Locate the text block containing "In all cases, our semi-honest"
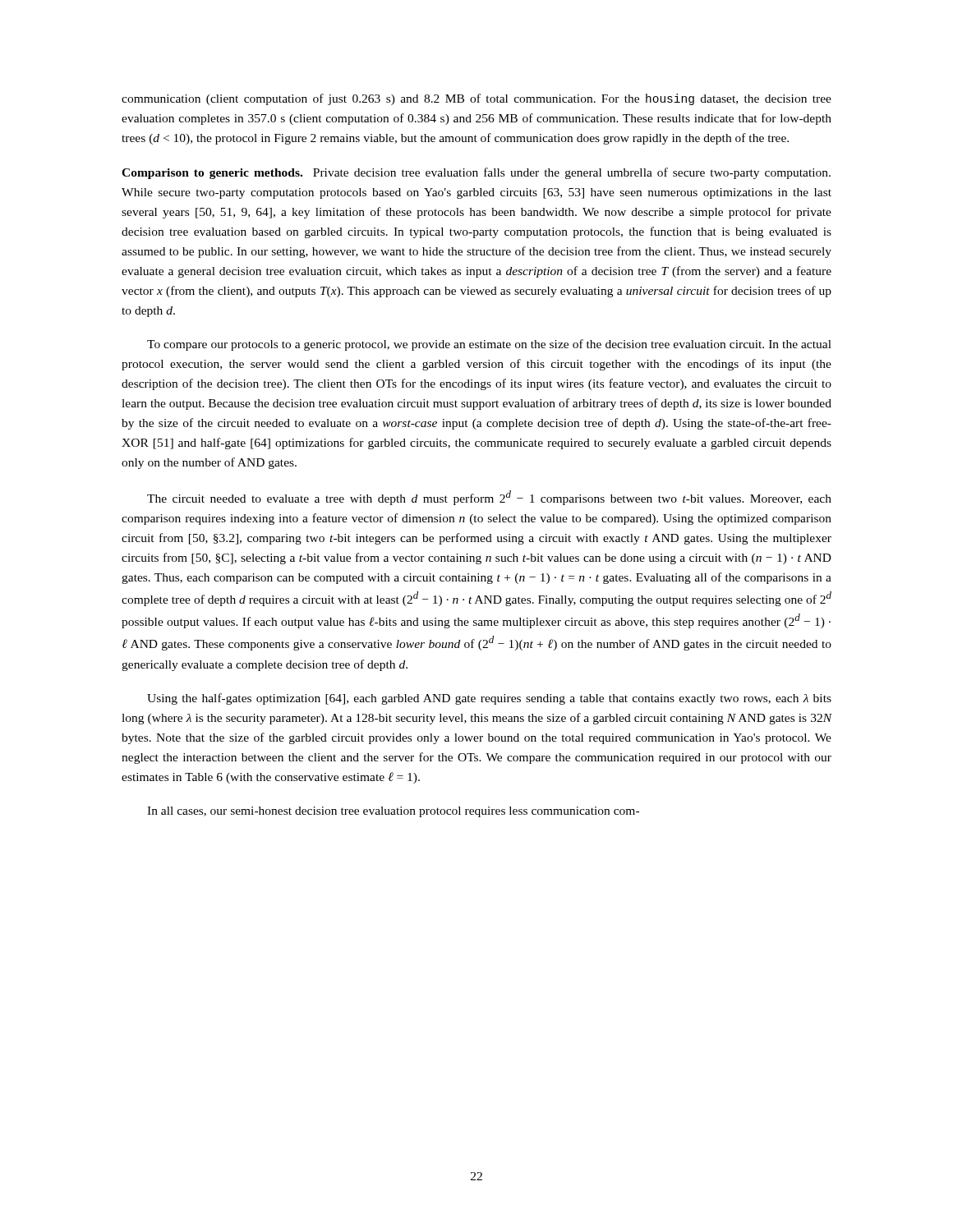Image resolution: width=953 pixels, height=1232 pixels. pos(476,811)
